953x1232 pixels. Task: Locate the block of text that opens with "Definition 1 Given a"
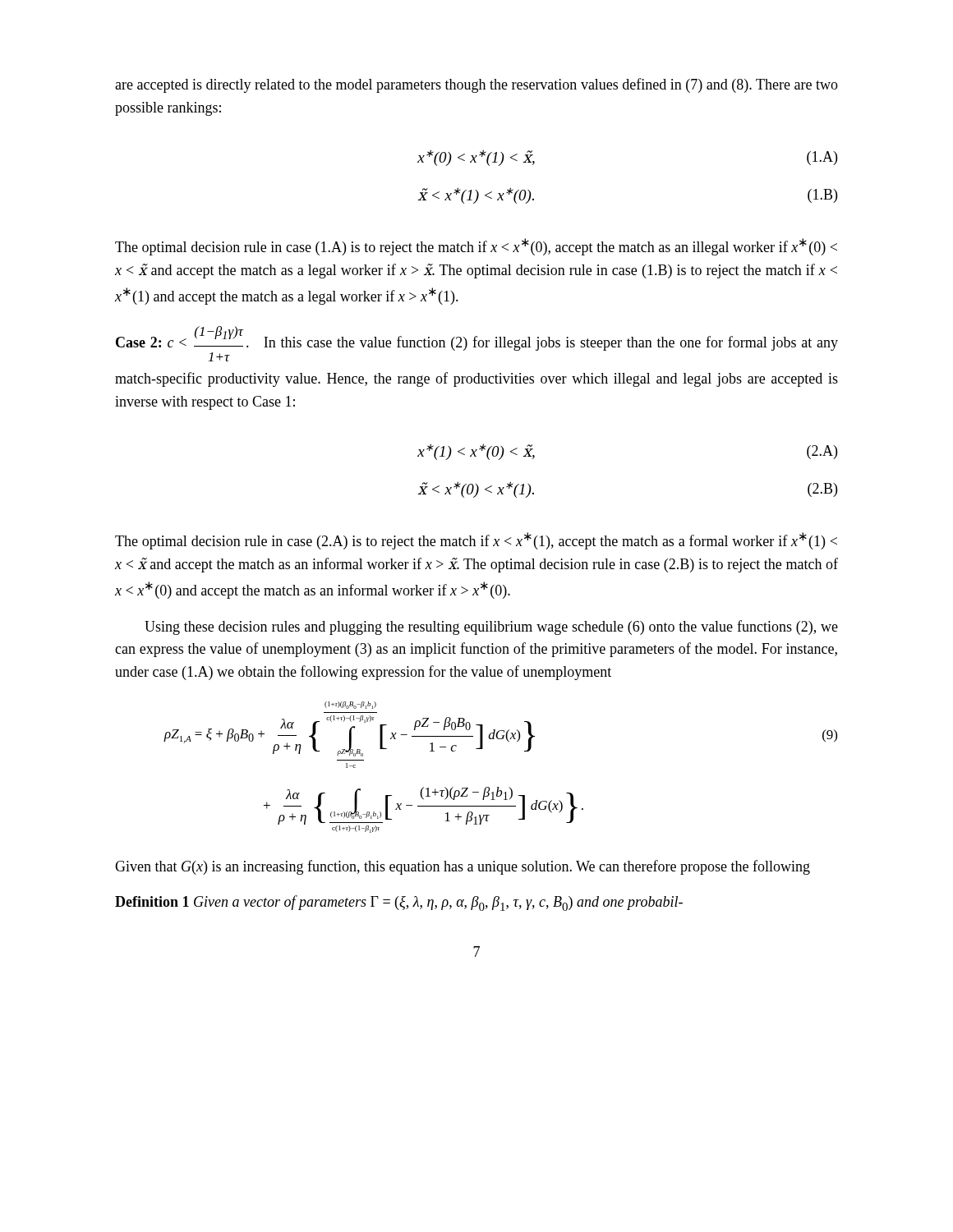point(476,904)
